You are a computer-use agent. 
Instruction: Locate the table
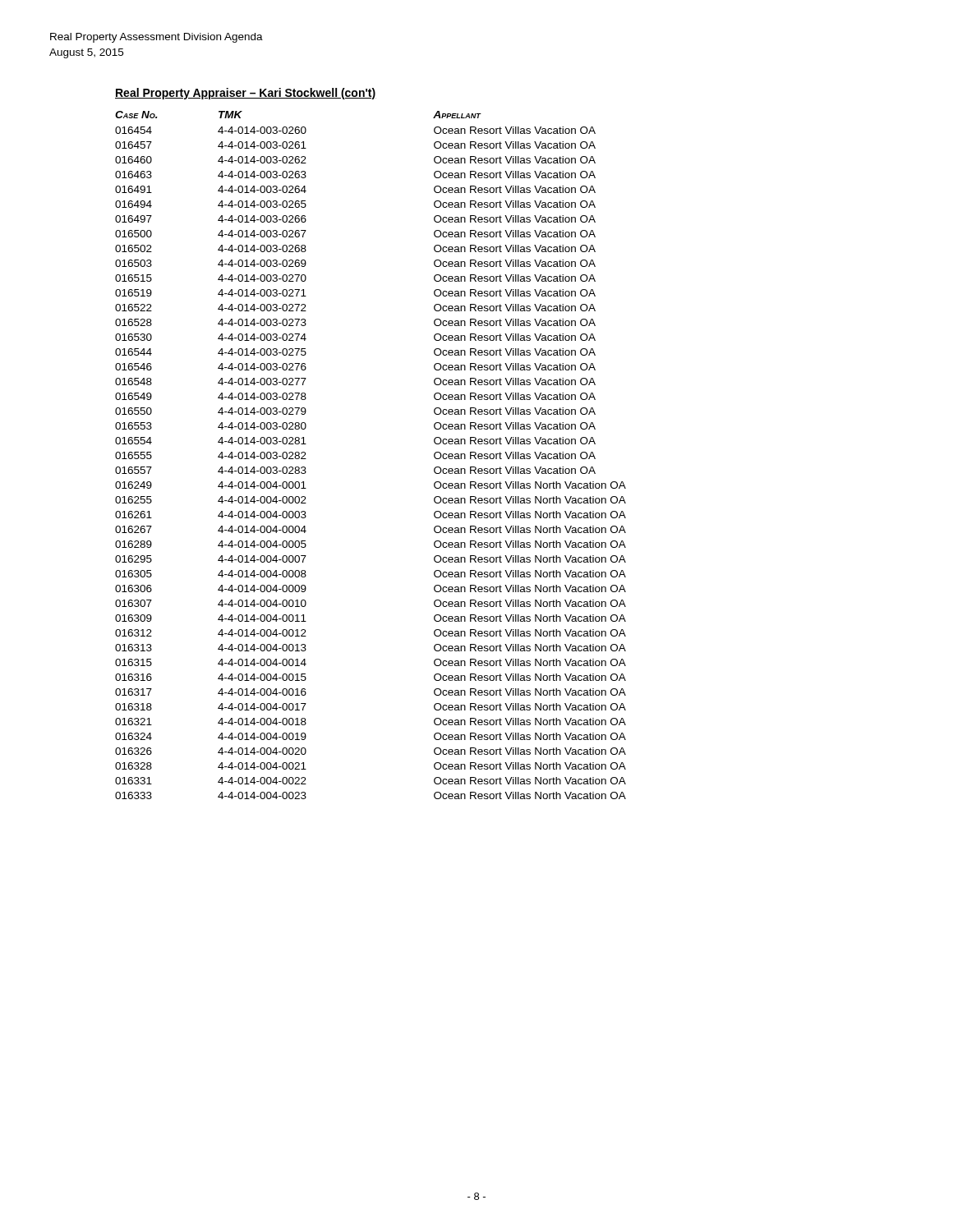pyautogui.click(x=485, y=455)
